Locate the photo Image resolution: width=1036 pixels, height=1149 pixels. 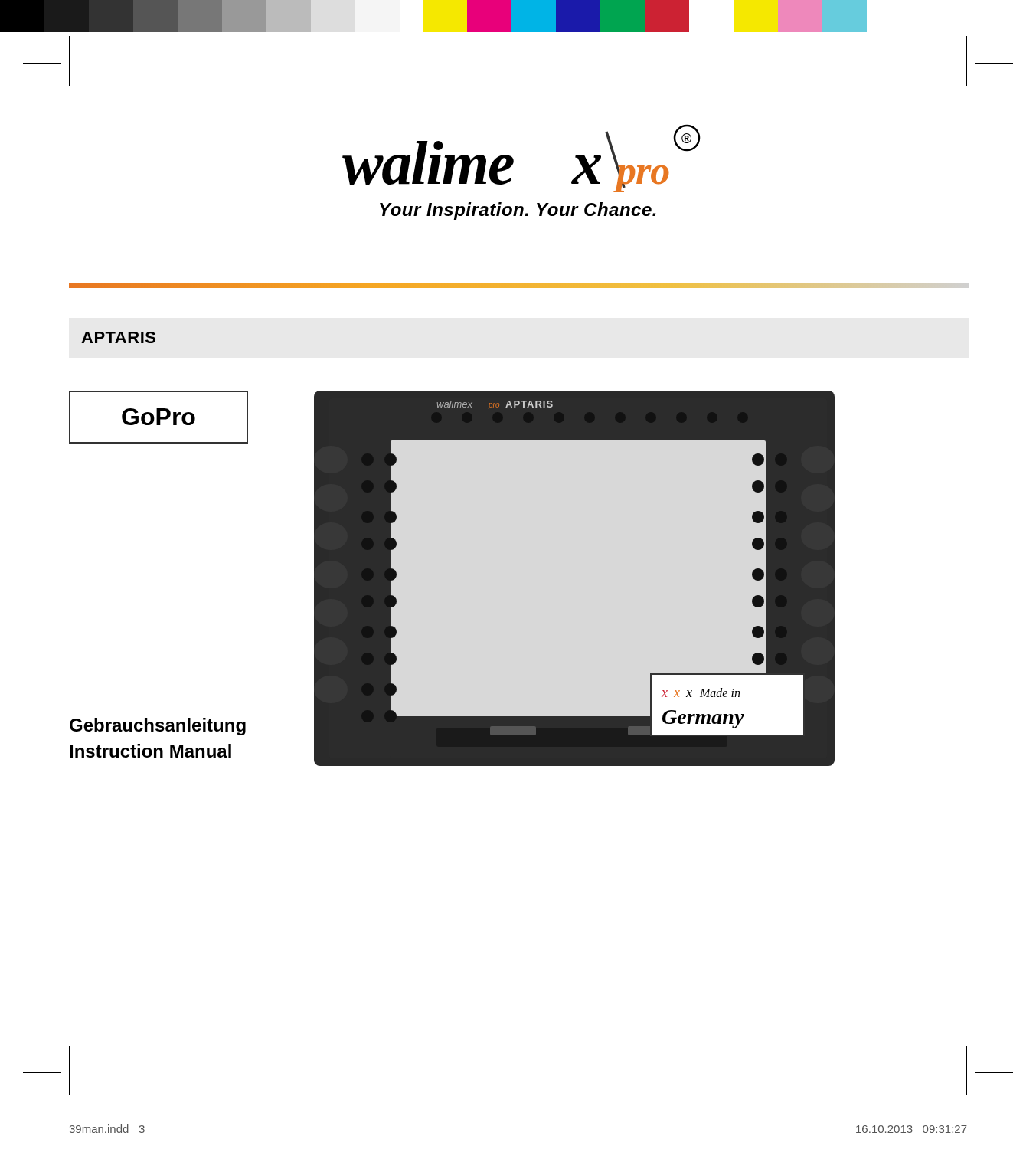pyautogui.click(x=597, y=582)
